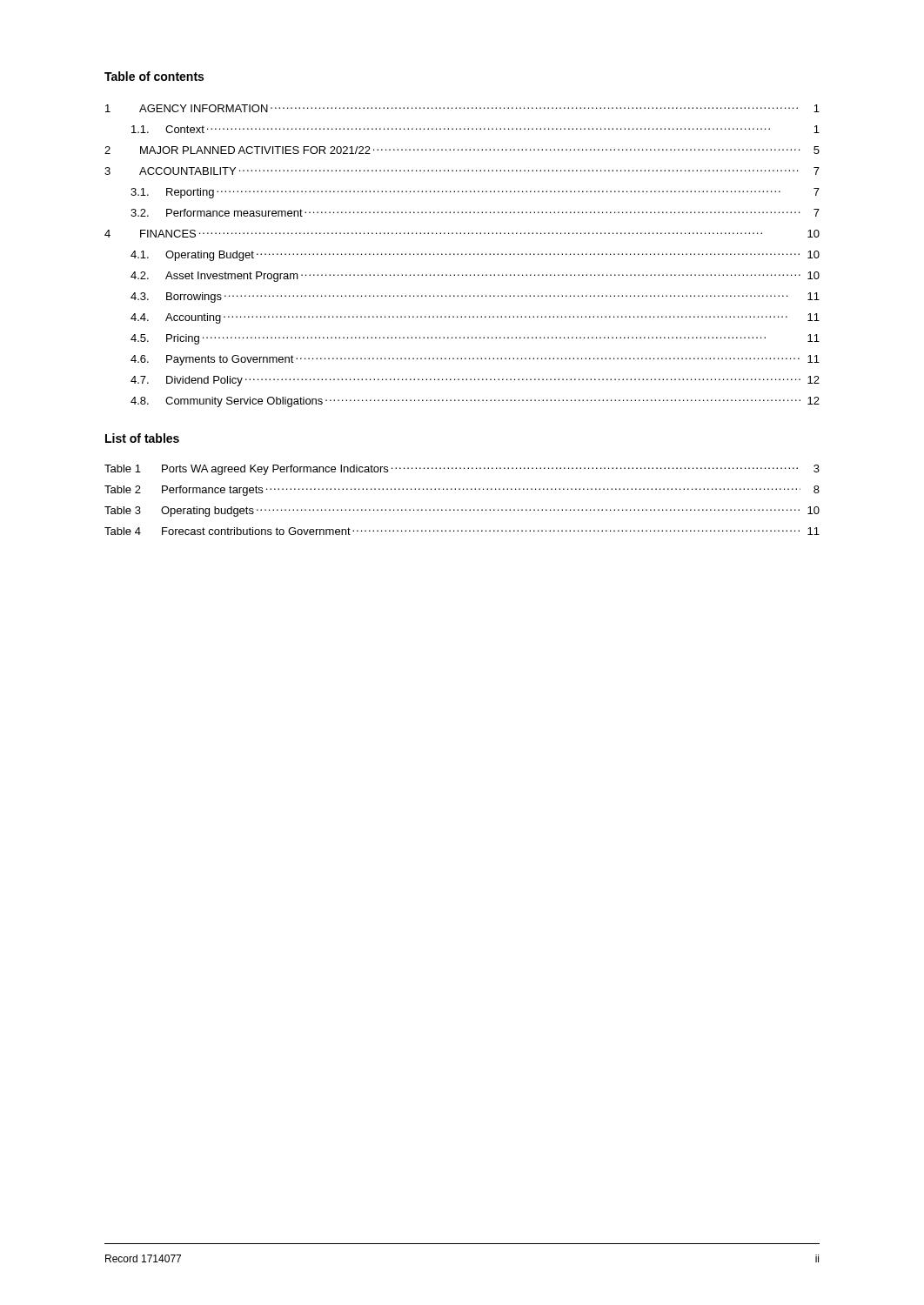Image resolution: width=924 pixels, height=1305 pixels.
Task: Locate the section header containing "Table of contents"
Action: (x=154, y=77)
